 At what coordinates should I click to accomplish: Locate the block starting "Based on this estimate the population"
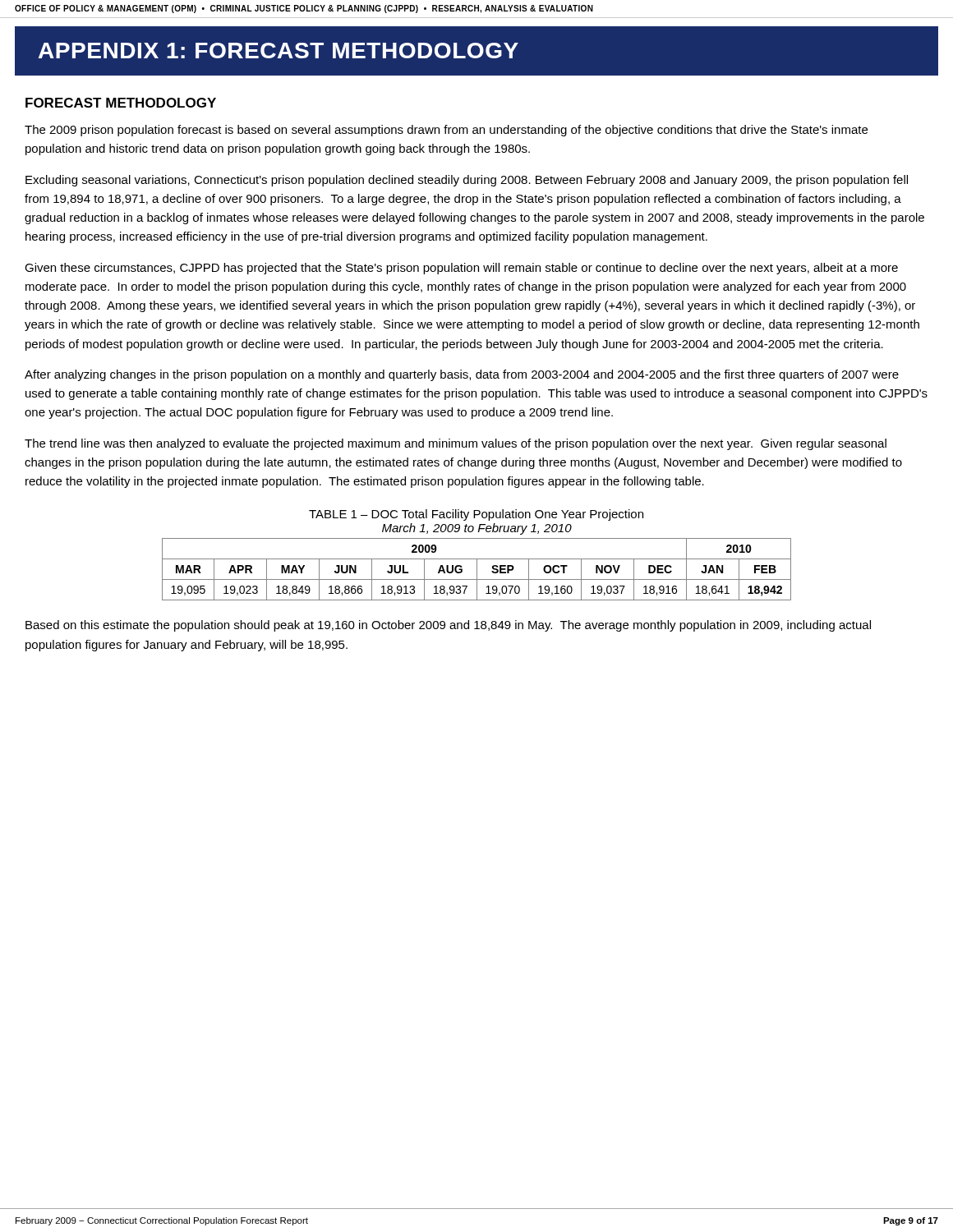tap(448, 634)
